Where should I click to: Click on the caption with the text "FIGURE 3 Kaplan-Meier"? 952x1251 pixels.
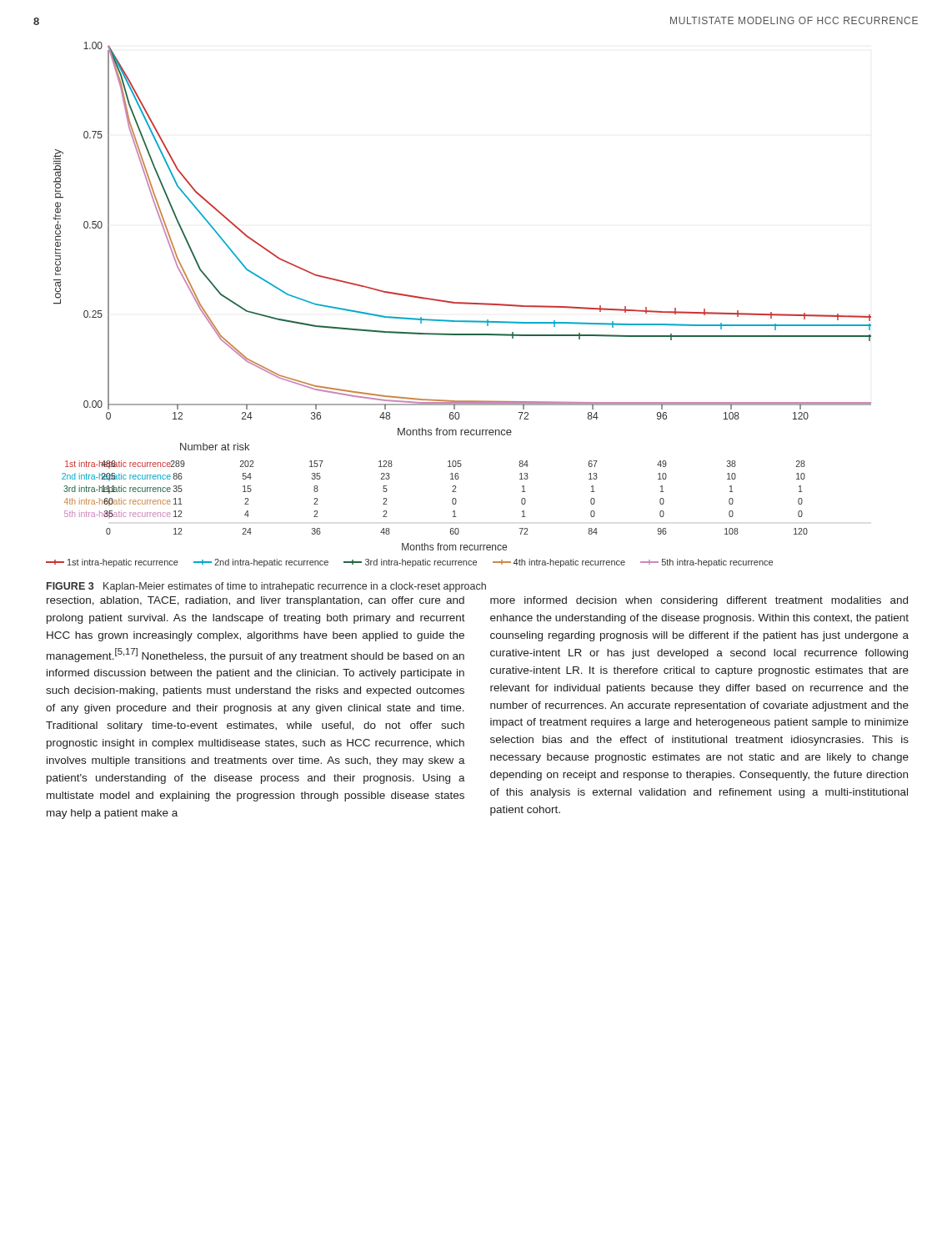(x=266, y=586)
